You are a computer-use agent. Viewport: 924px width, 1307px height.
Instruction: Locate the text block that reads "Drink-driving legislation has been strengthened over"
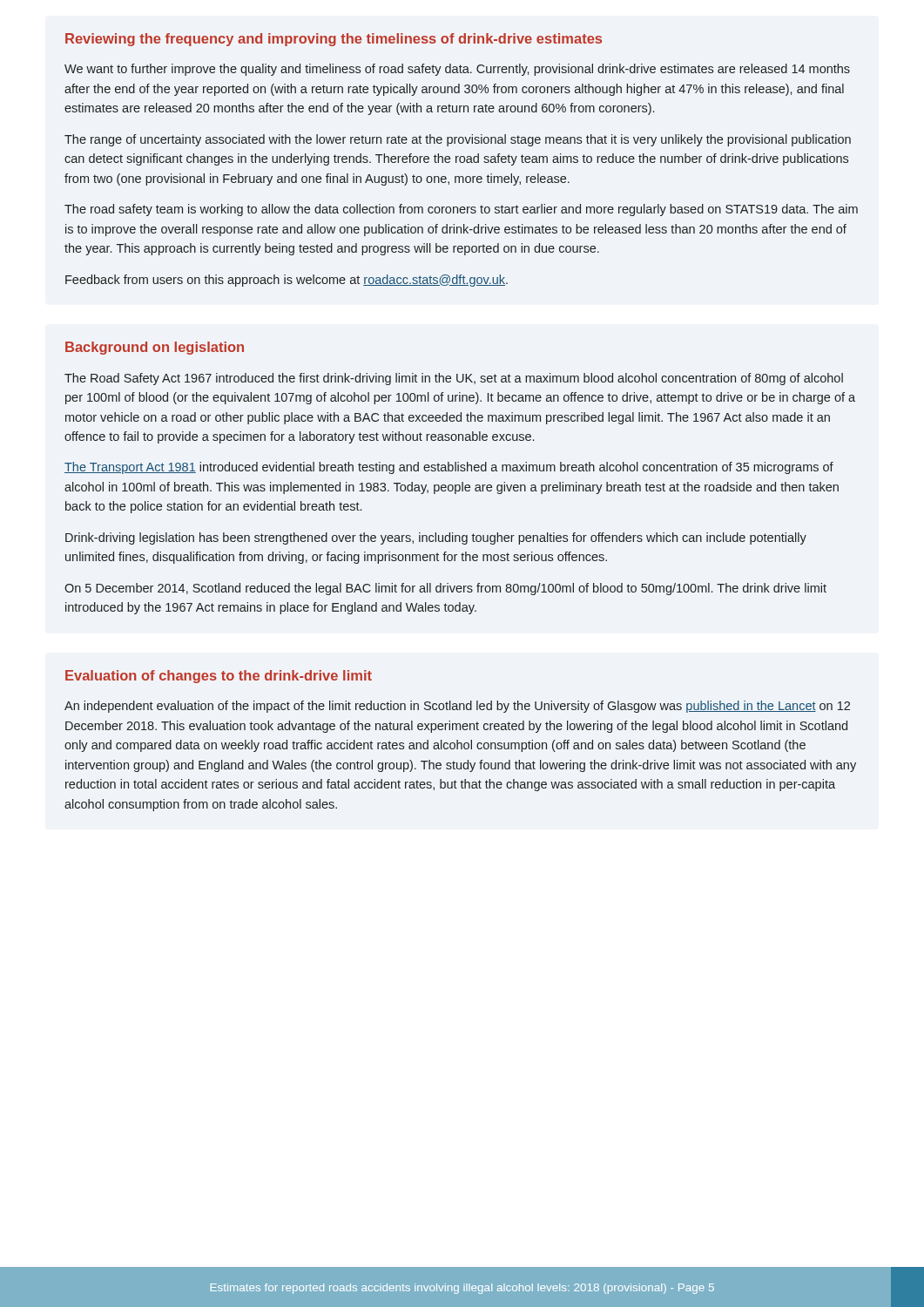(x=435, y=547)
